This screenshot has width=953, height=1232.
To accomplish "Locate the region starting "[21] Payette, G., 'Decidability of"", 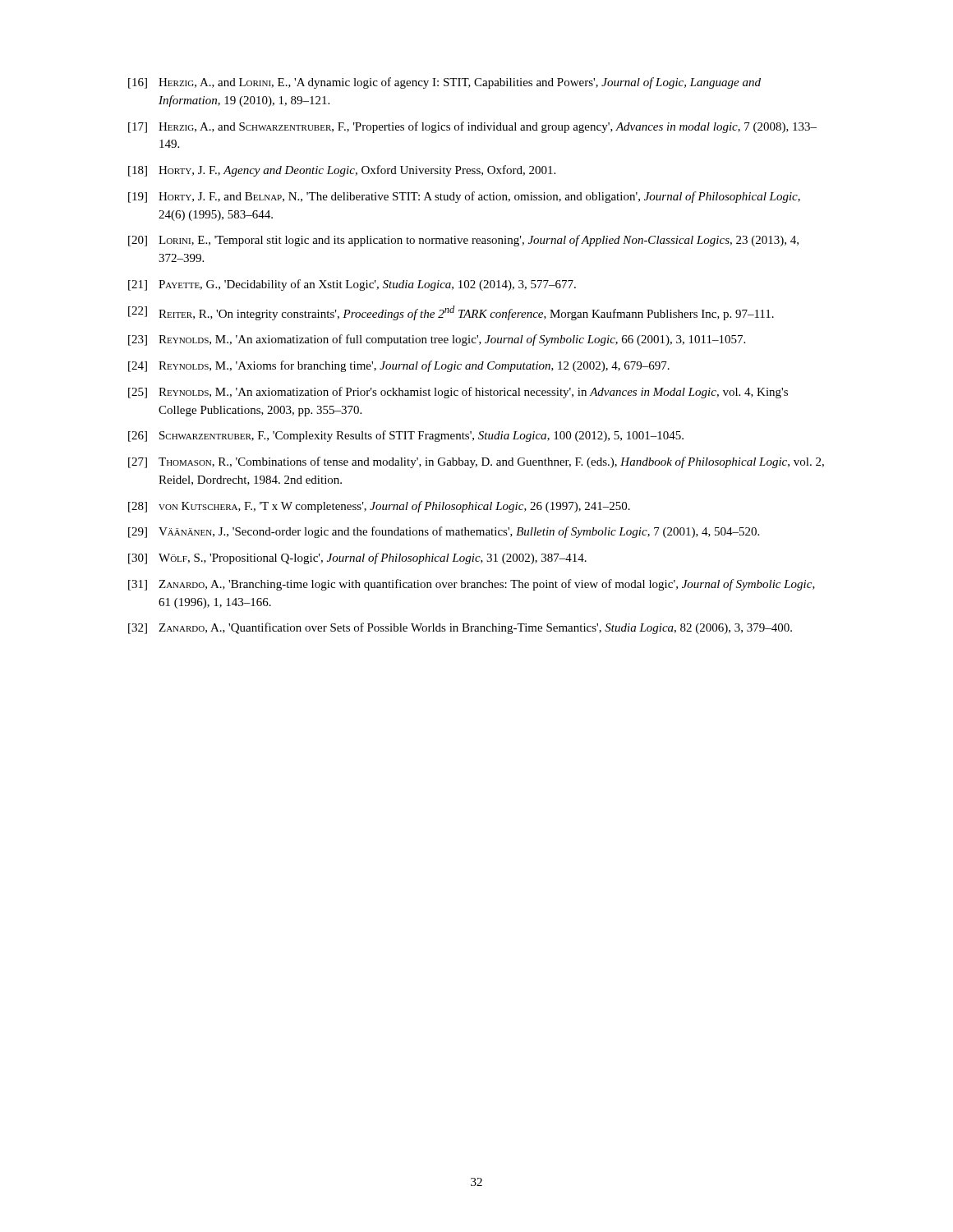I will pos(476,285).
